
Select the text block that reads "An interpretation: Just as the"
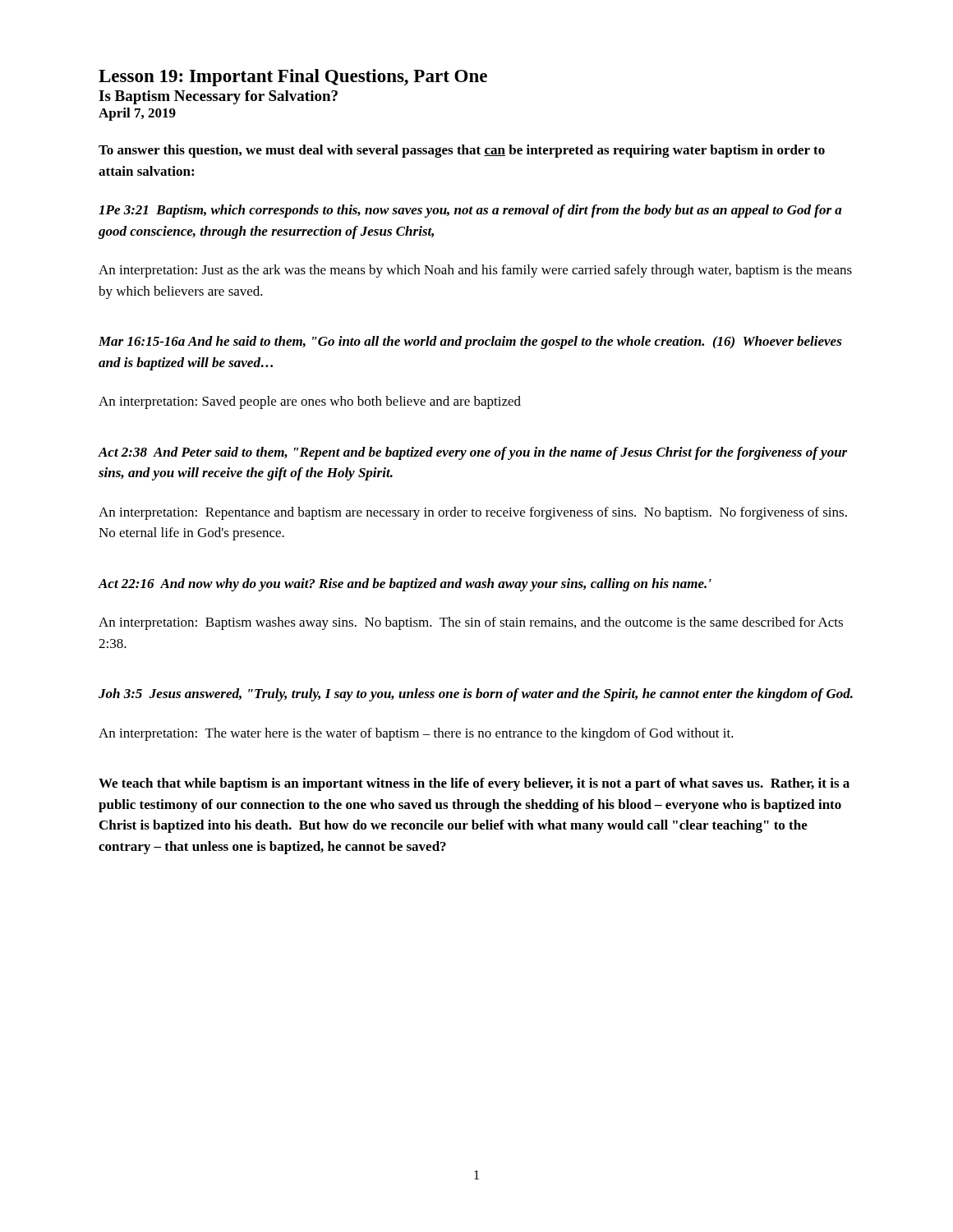tap(475, 280)
